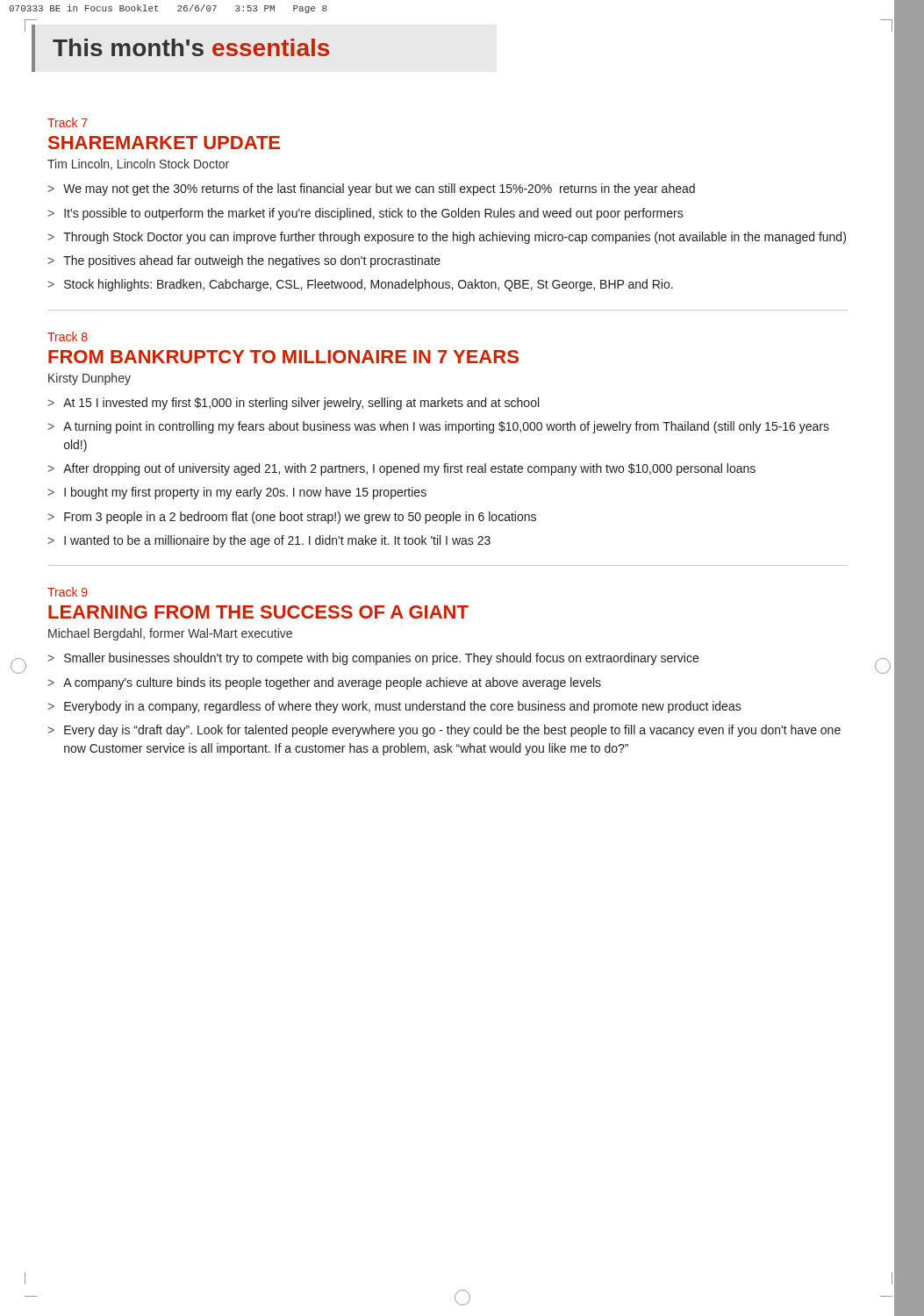Click on the text block starting ">At 15 I invested my first $1,000 in"

[294, 403]
